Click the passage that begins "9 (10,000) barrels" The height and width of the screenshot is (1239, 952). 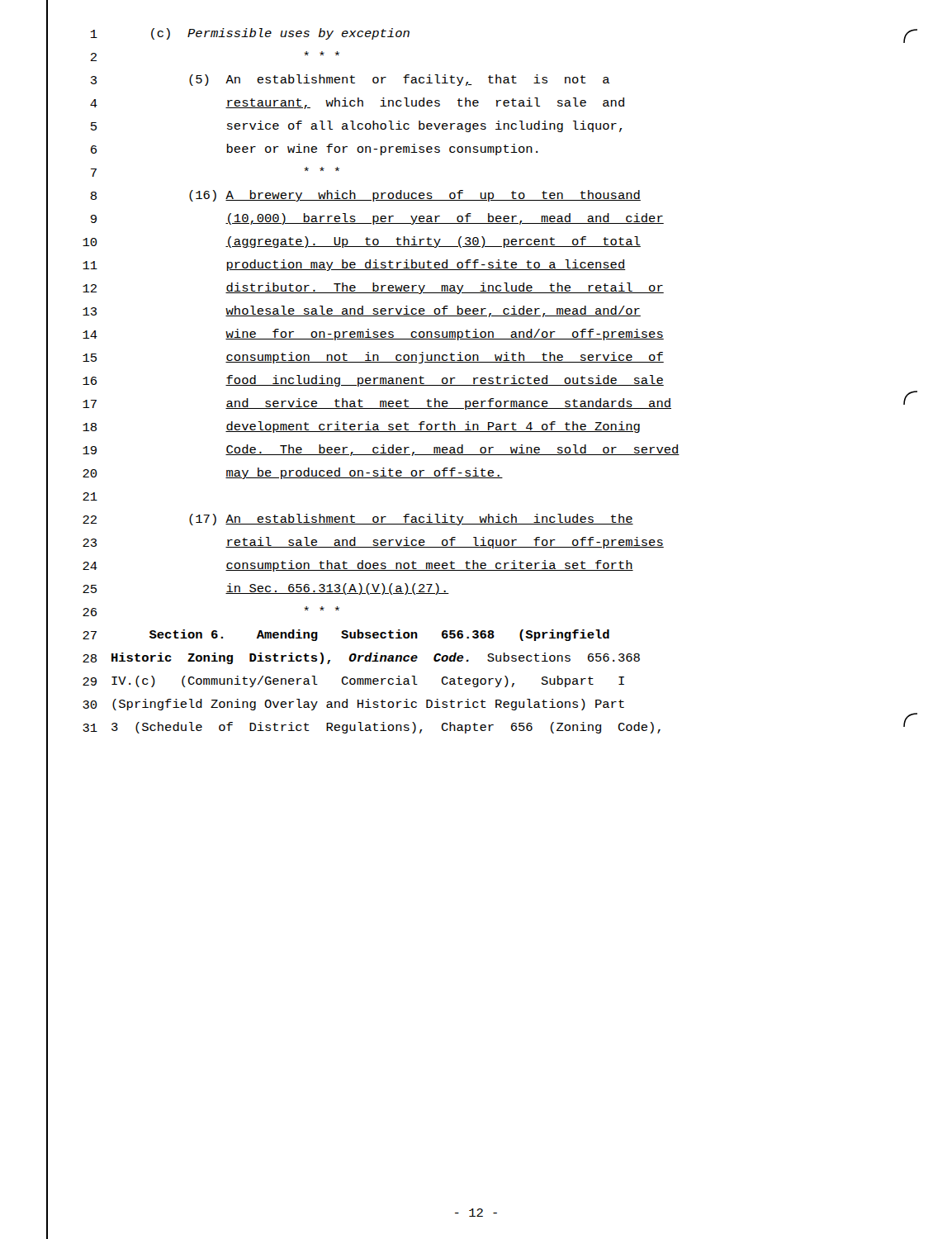click(479, 220)
